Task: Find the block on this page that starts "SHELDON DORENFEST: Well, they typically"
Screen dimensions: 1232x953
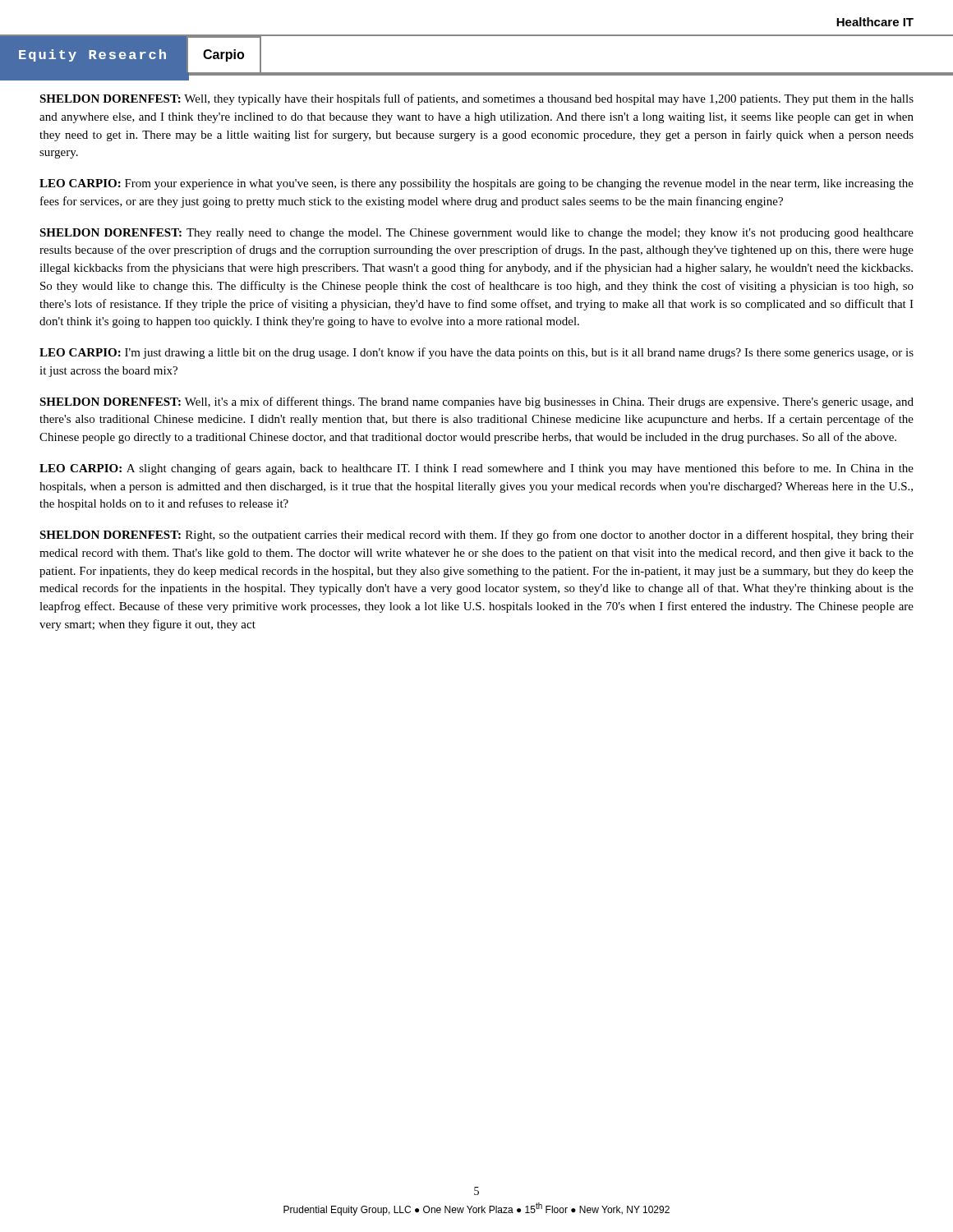Action: [476, 125]
